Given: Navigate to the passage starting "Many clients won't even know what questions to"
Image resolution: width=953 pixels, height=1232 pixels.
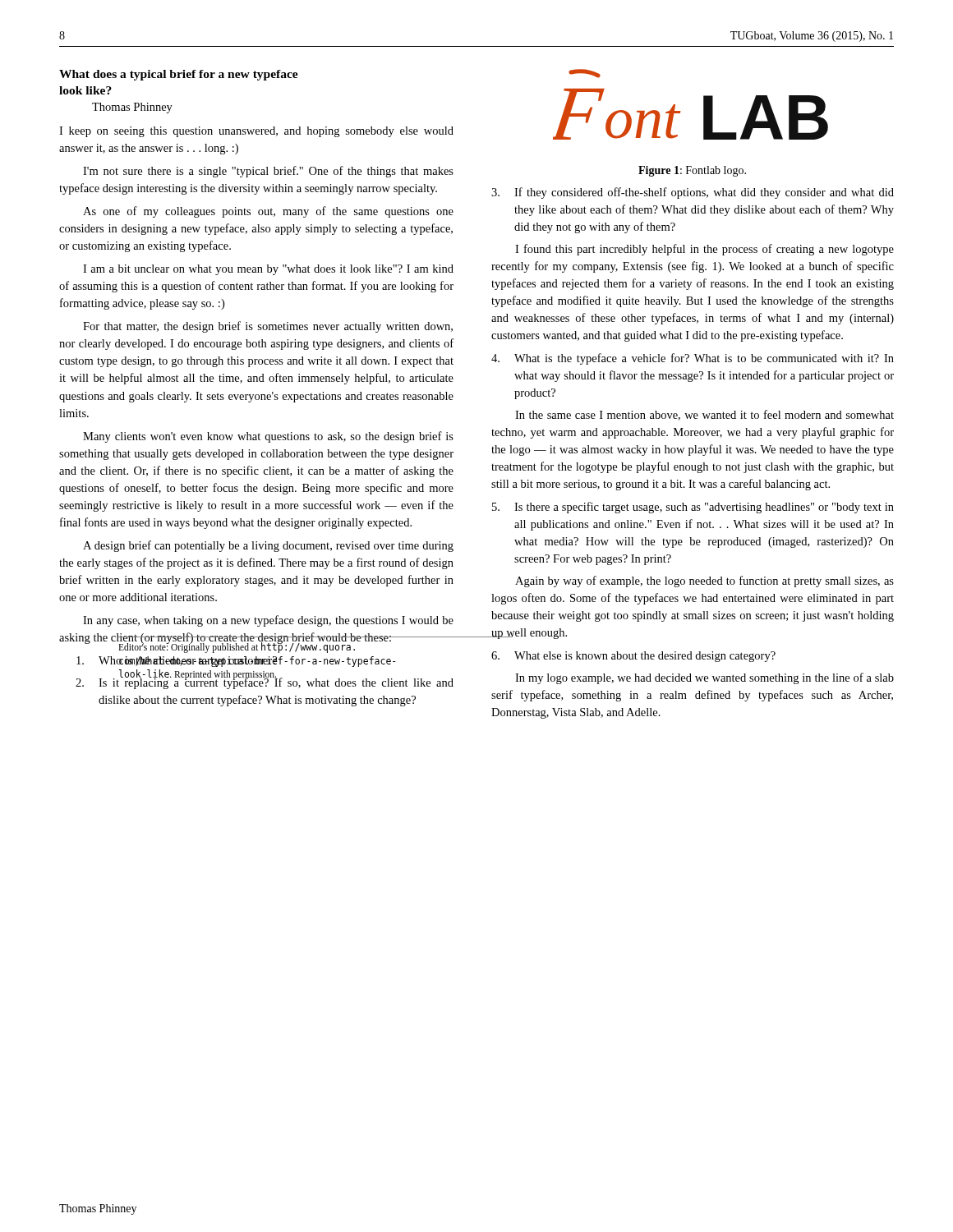Looking at the screenshot, I should pyautogui.click(x=256, y=479).
